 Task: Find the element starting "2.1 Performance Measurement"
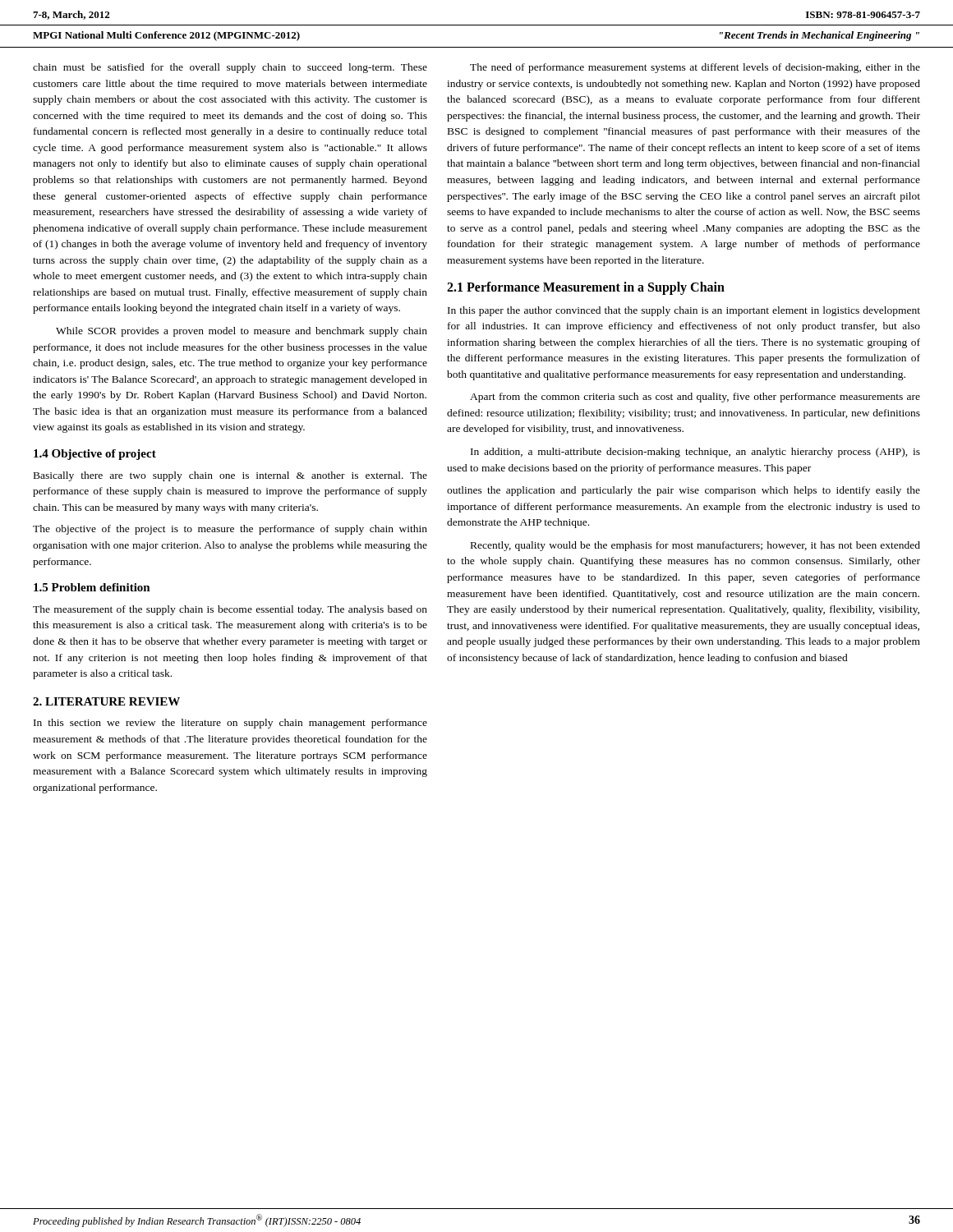pyautogui.click(x=684, y=287)
